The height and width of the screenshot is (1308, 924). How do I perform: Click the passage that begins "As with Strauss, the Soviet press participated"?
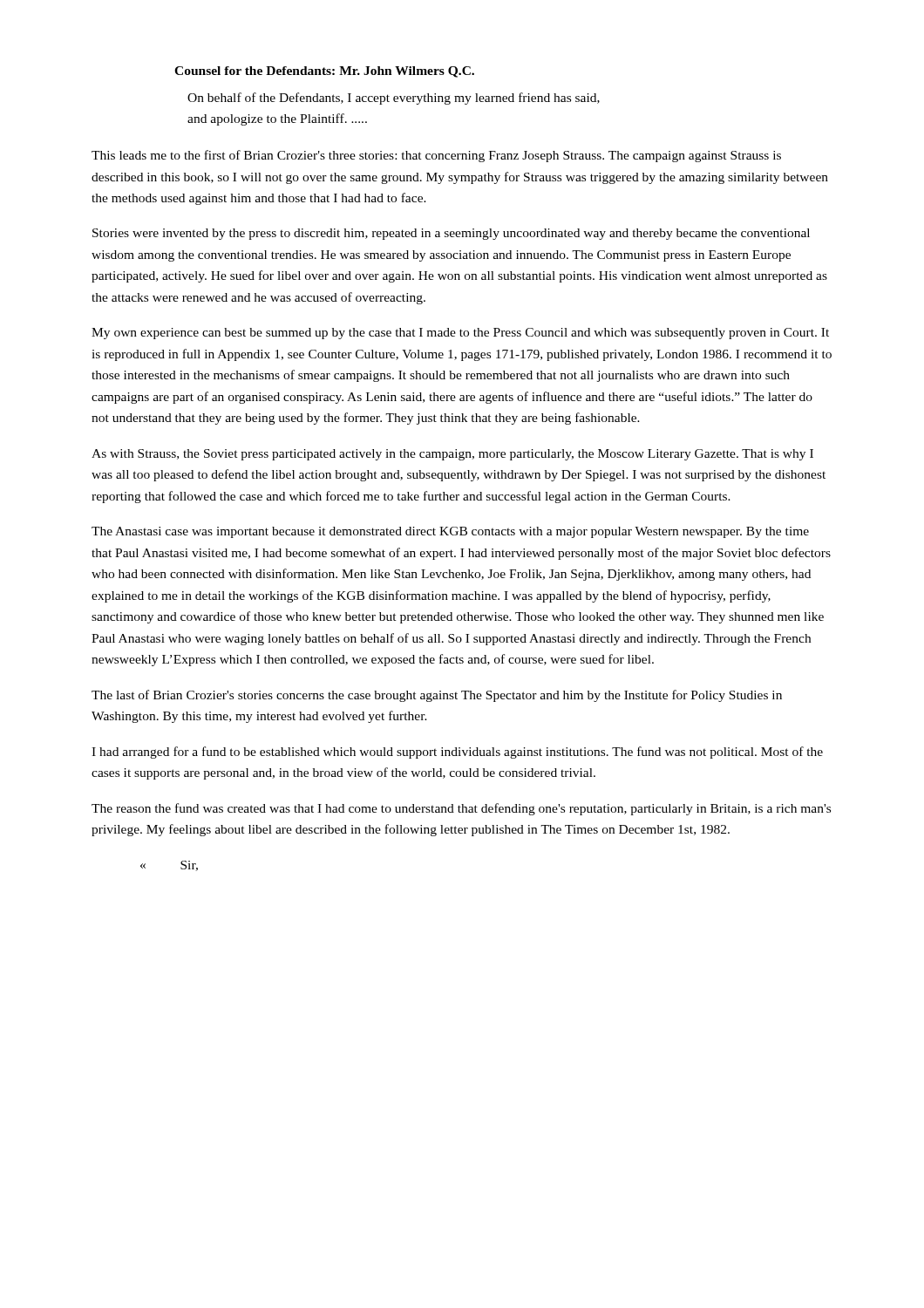click(x=459, y=474)
